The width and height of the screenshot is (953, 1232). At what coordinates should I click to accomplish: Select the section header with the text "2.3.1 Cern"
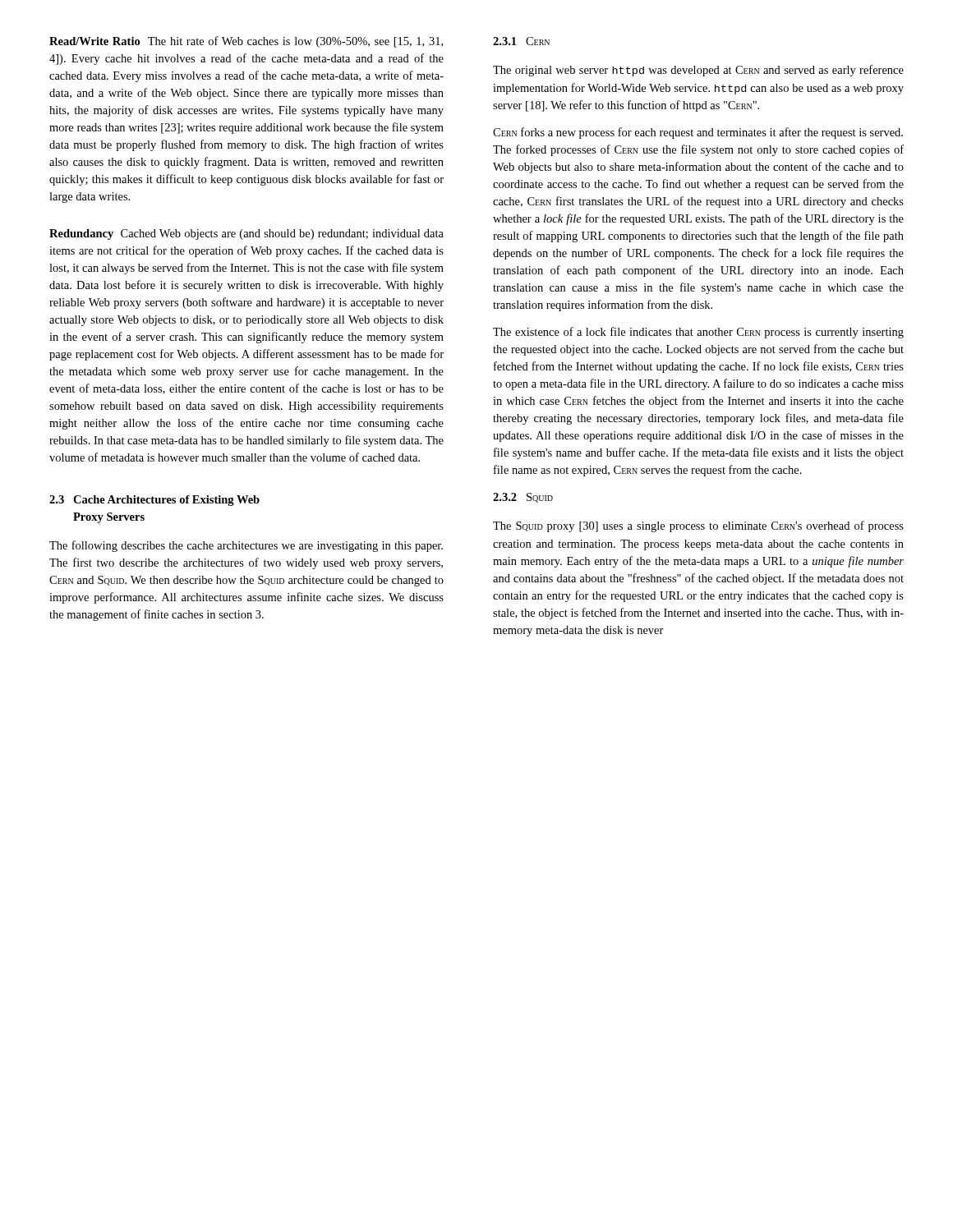point(521,41)
